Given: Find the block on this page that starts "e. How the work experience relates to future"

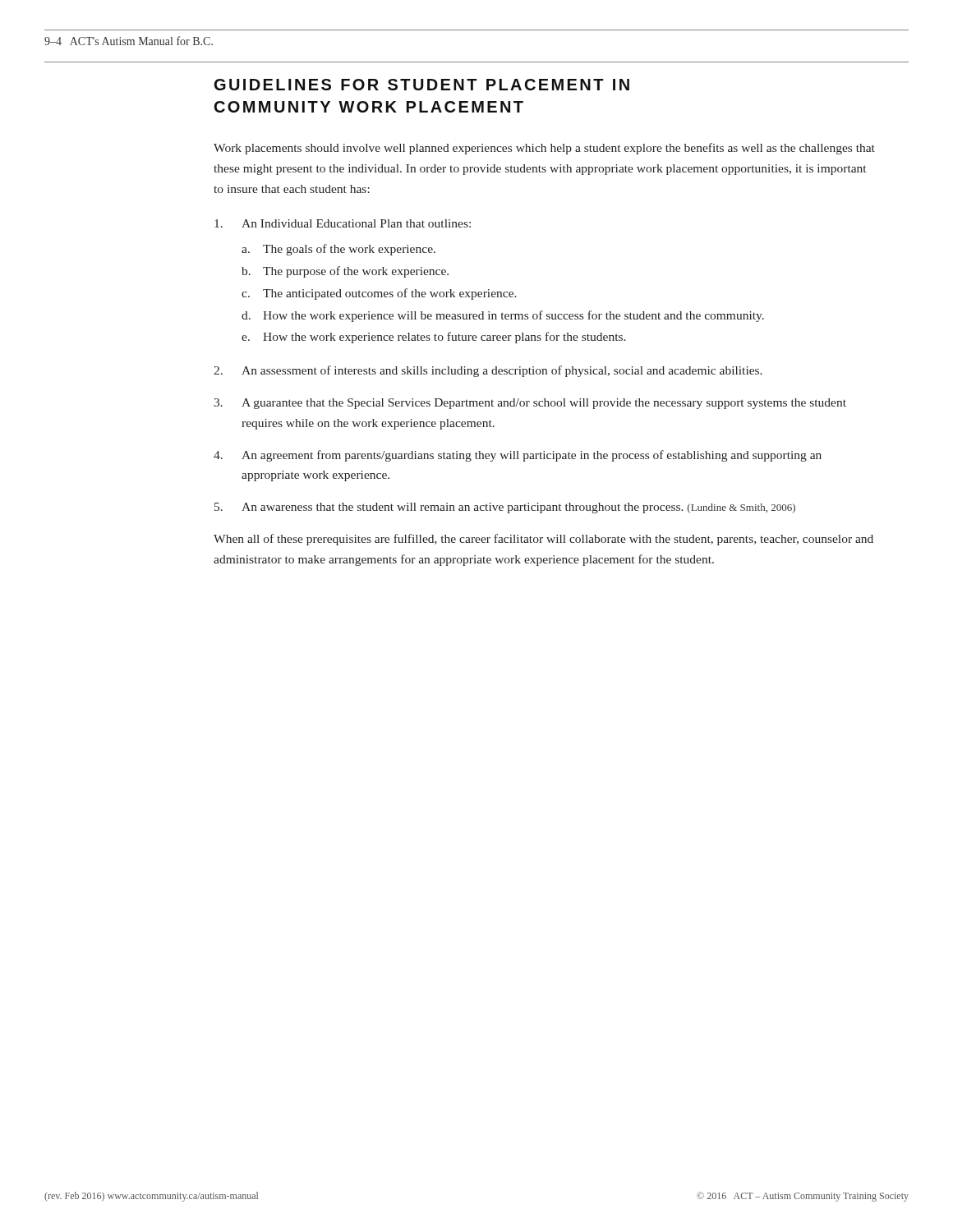Looking at the screenshot, I should [560, 337].
